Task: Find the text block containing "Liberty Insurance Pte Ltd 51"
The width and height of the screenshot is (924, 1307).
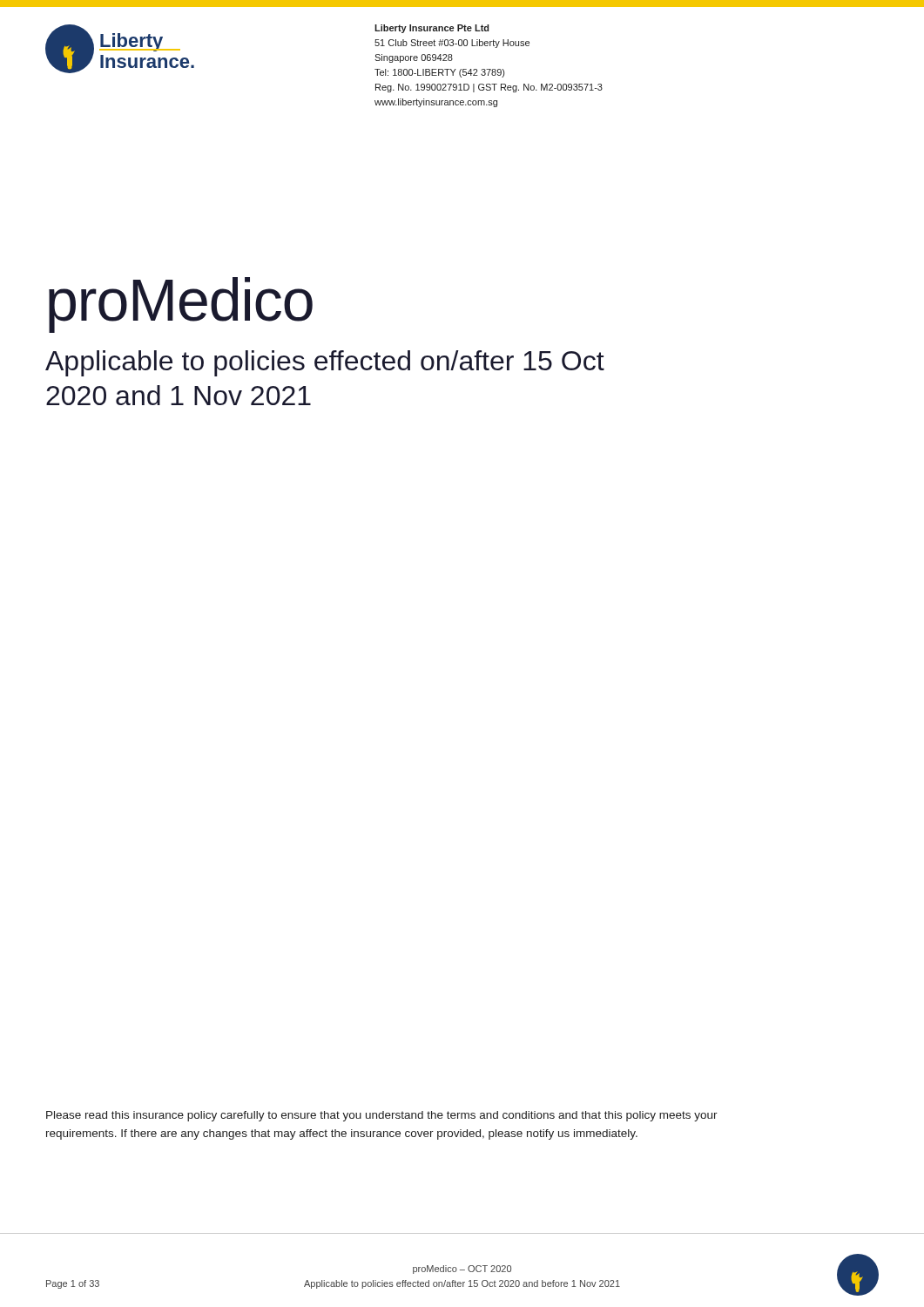Action: pos(489,65)
